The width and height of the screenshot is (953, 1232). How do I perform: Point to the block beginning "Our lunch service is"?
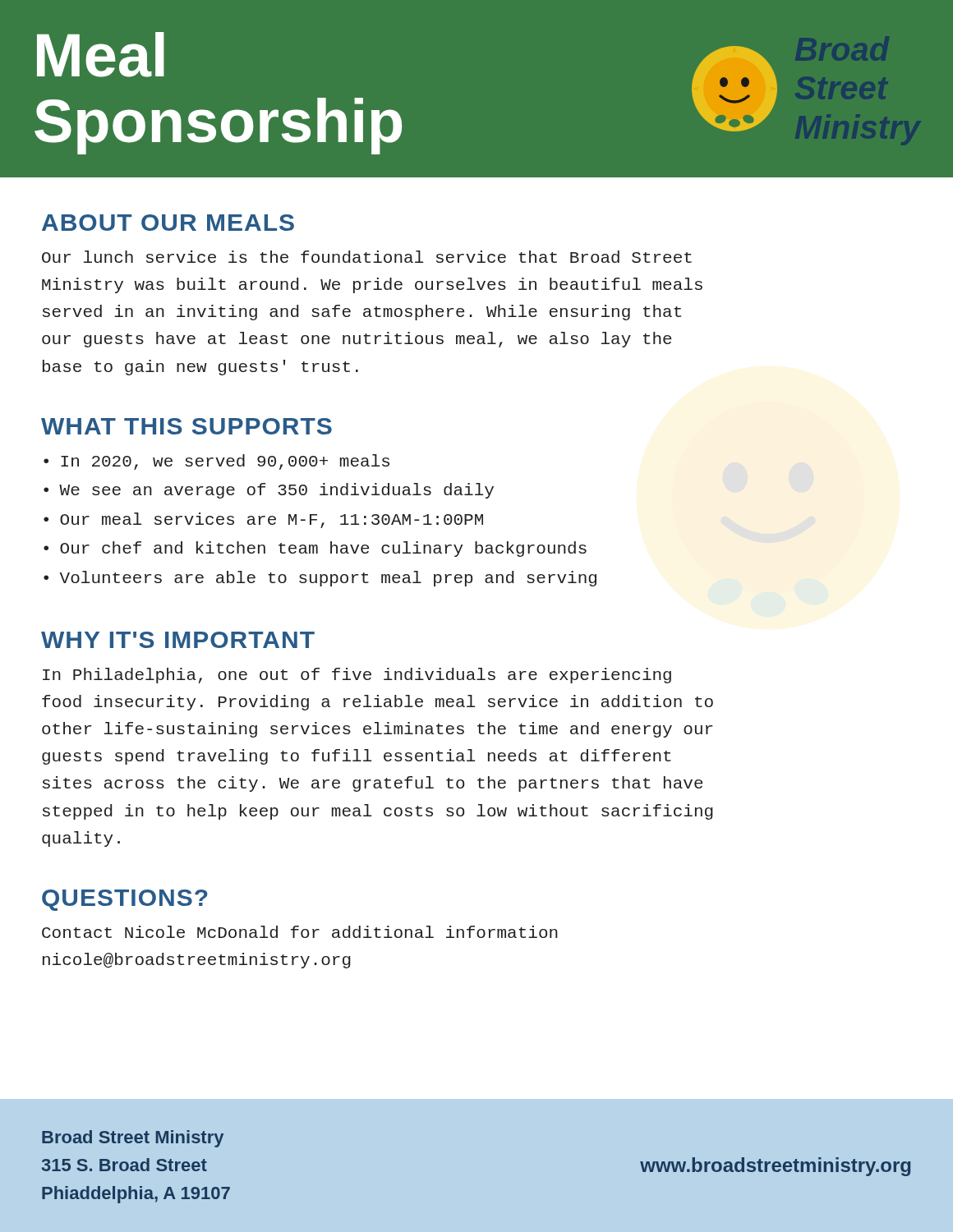click(x=372, y=313)
